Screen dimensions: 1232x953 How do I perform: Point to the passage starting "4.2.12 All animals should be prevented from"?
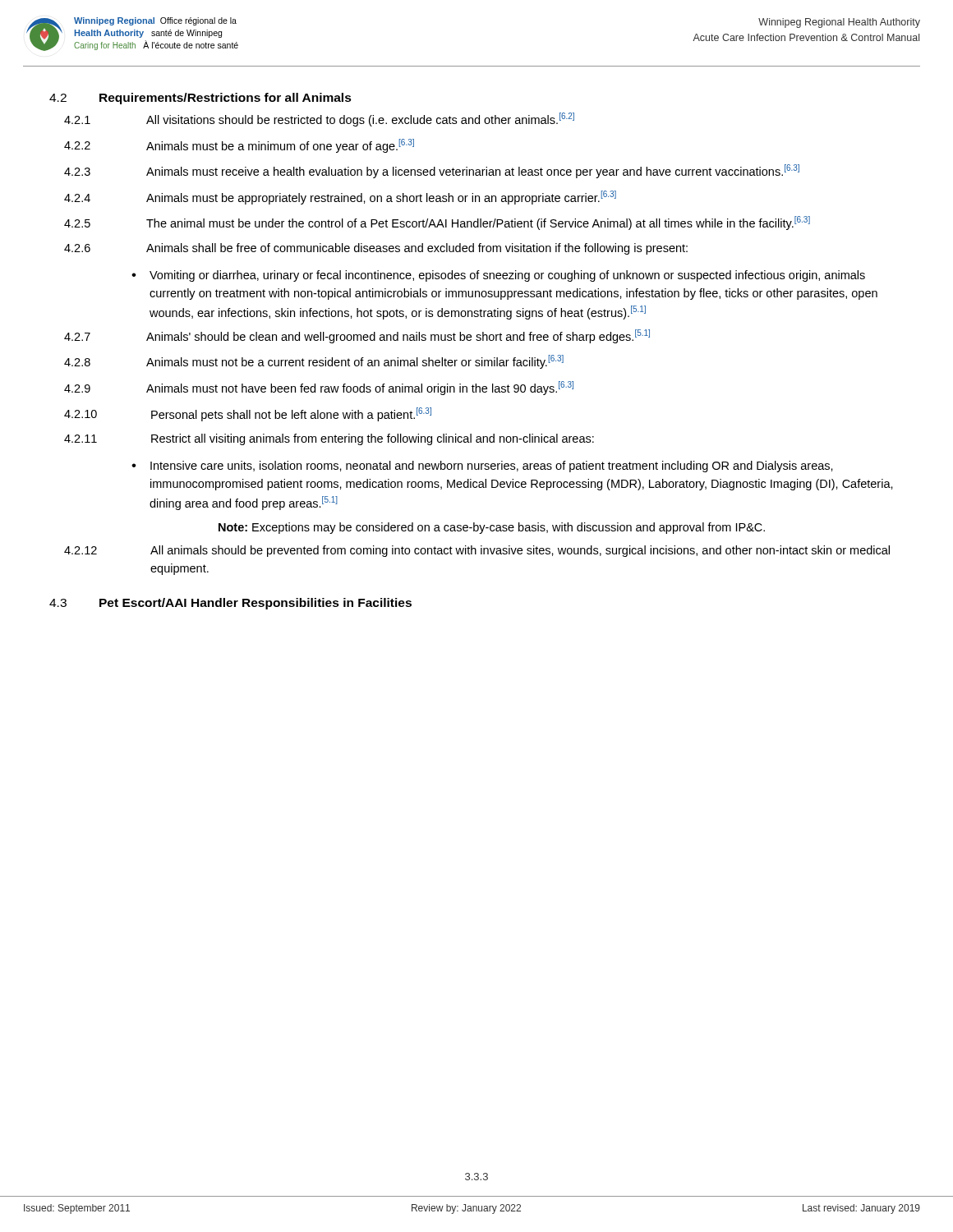[x=479, y=560]
